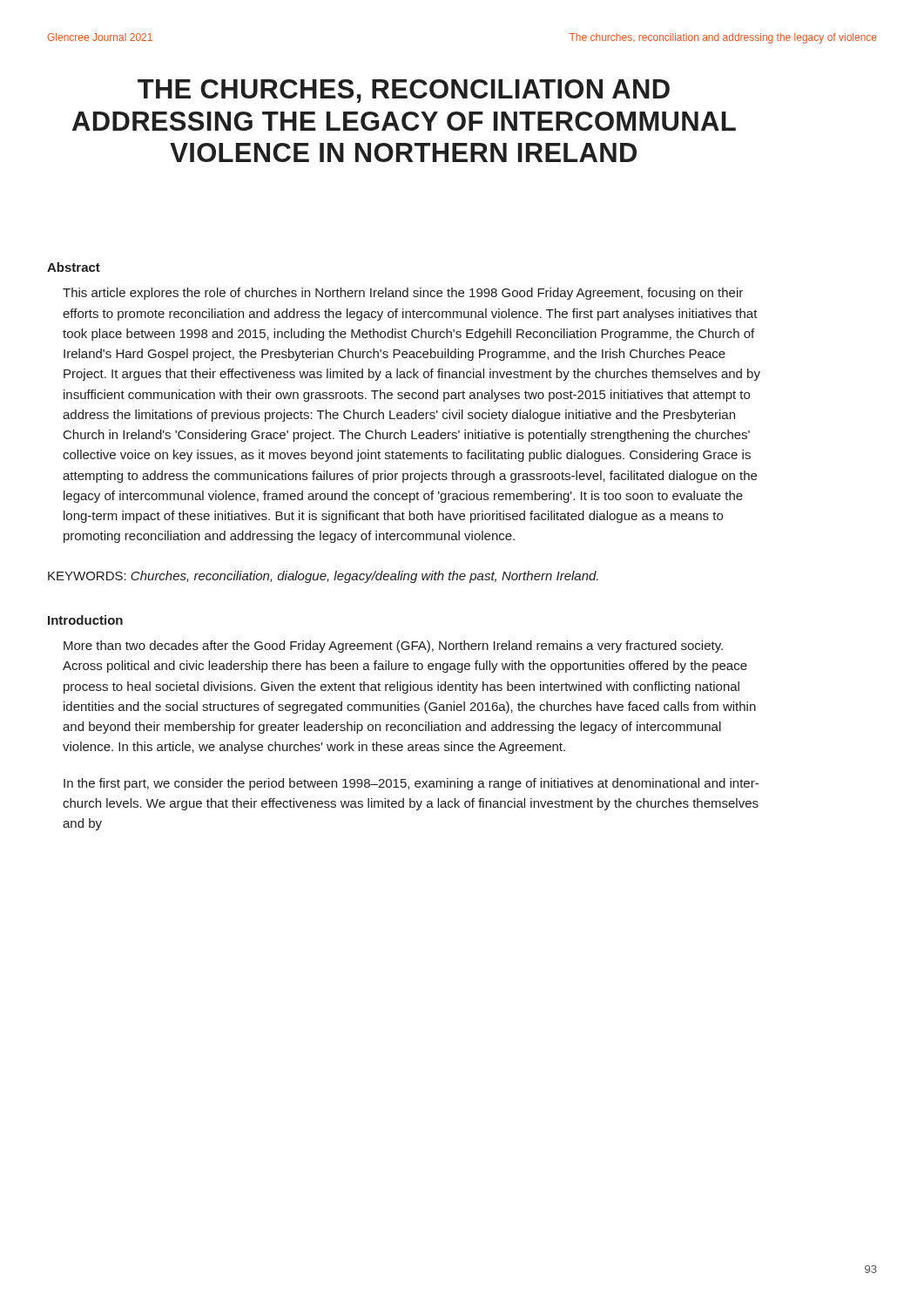Click on the element starting "KEYWORDS: Churches, reconciliation, dialogue,"
924x1307 pixels.
coord(323,575)
